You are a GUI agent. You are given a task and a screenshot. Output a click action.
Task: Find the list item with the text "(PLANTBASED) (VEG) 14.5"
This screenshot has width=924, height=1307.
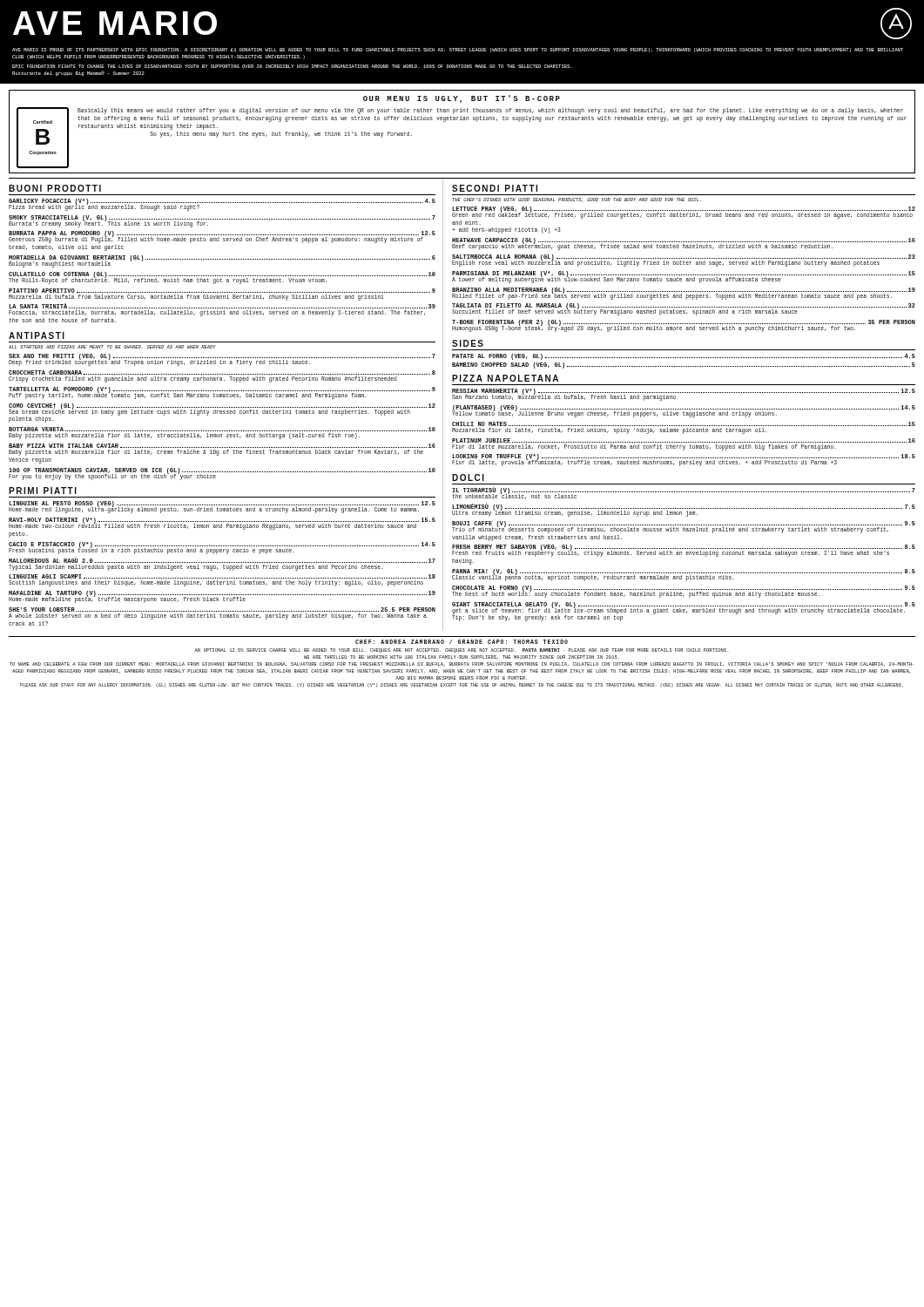[x=684, y=412]
